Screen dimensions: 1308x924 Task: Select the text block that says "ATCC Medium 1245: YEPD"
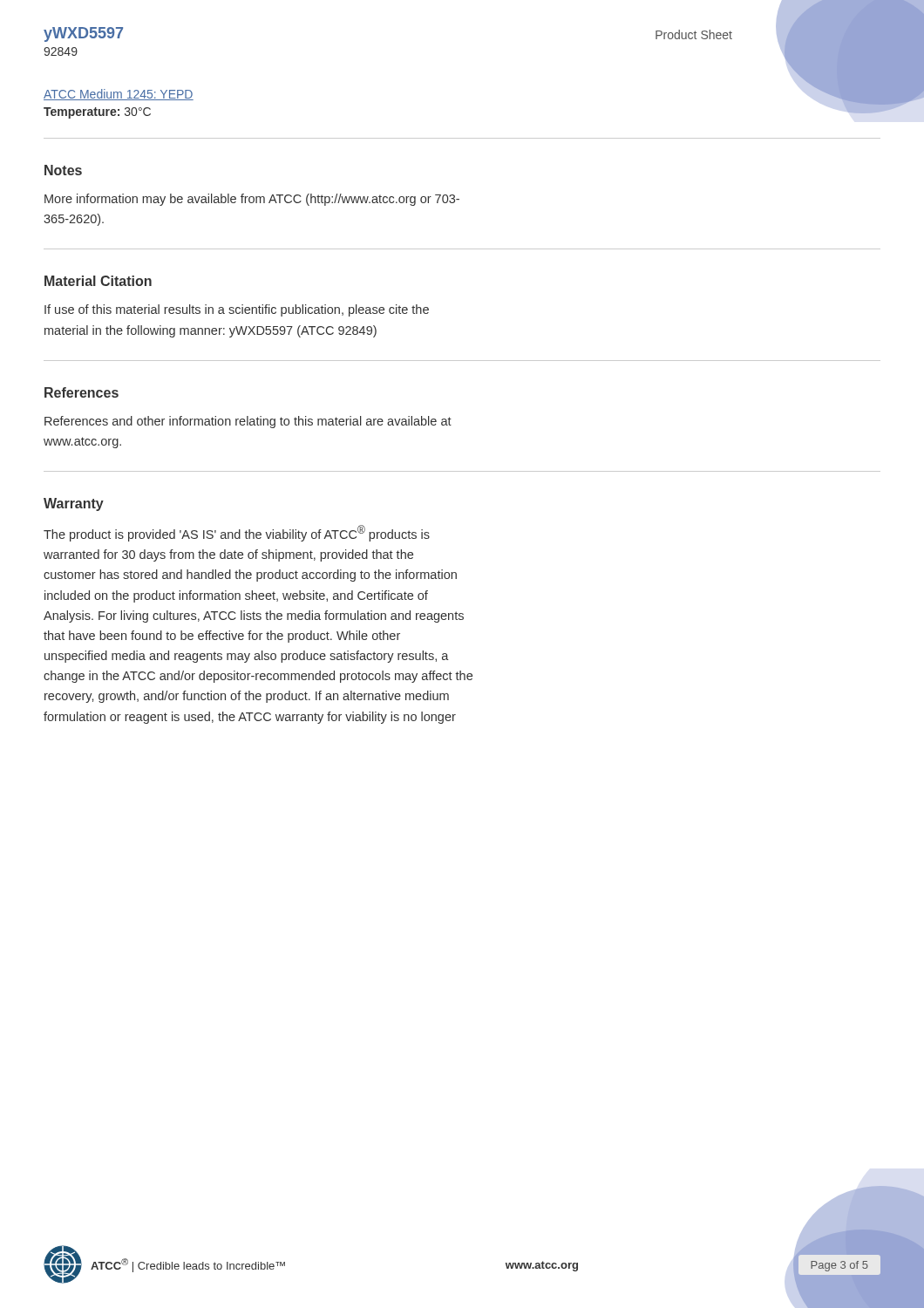pos(118,100)
